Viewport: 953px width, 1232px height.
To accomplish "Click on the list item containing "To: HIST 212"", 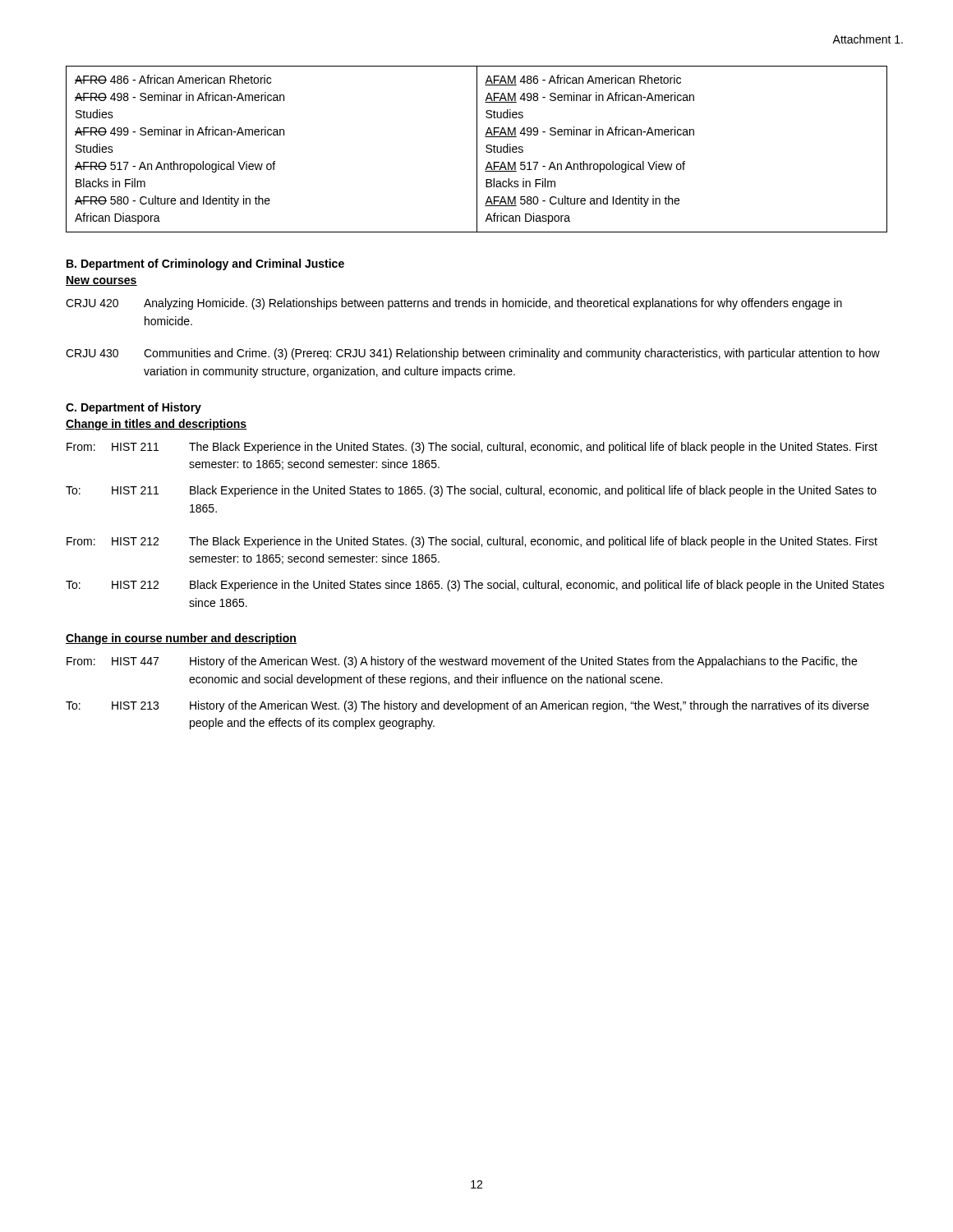I will pyautogui.click(x=476, y=594).
